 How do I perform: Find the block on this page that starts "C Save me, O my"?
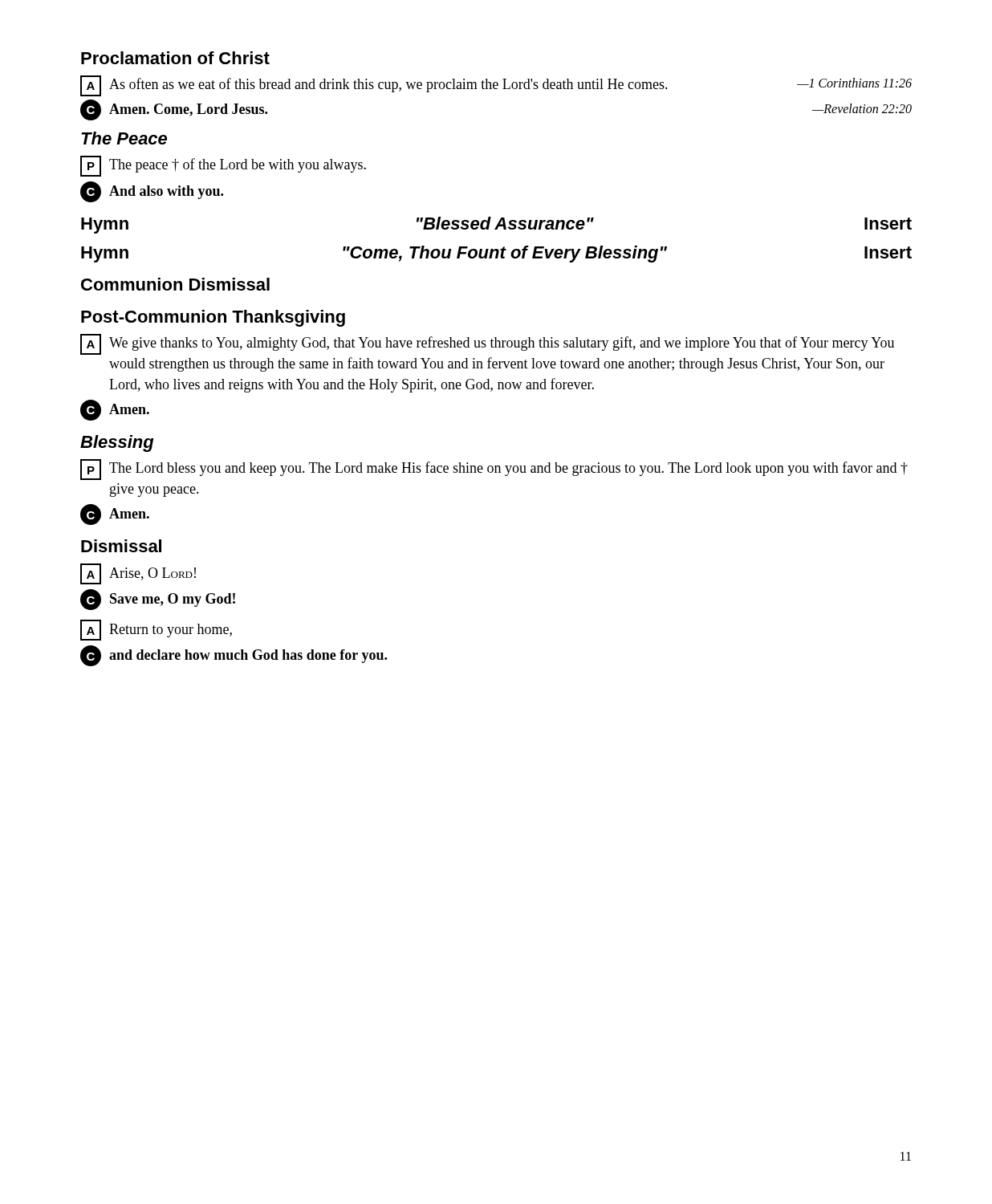pos(158,600)
